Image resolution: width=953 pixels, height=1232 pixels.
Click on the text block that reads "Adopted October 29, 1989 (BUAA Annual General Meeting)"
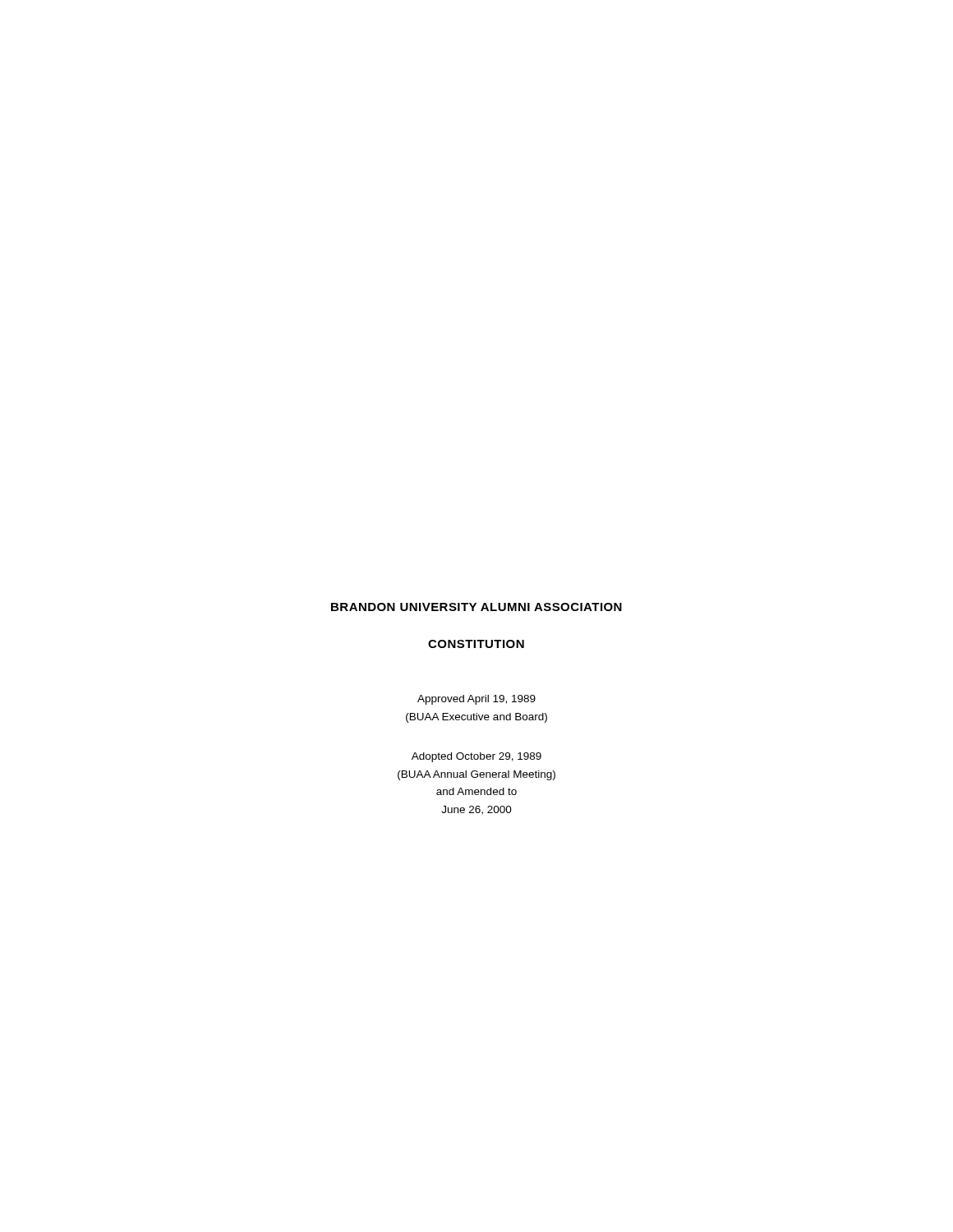[x=476, y=783]
